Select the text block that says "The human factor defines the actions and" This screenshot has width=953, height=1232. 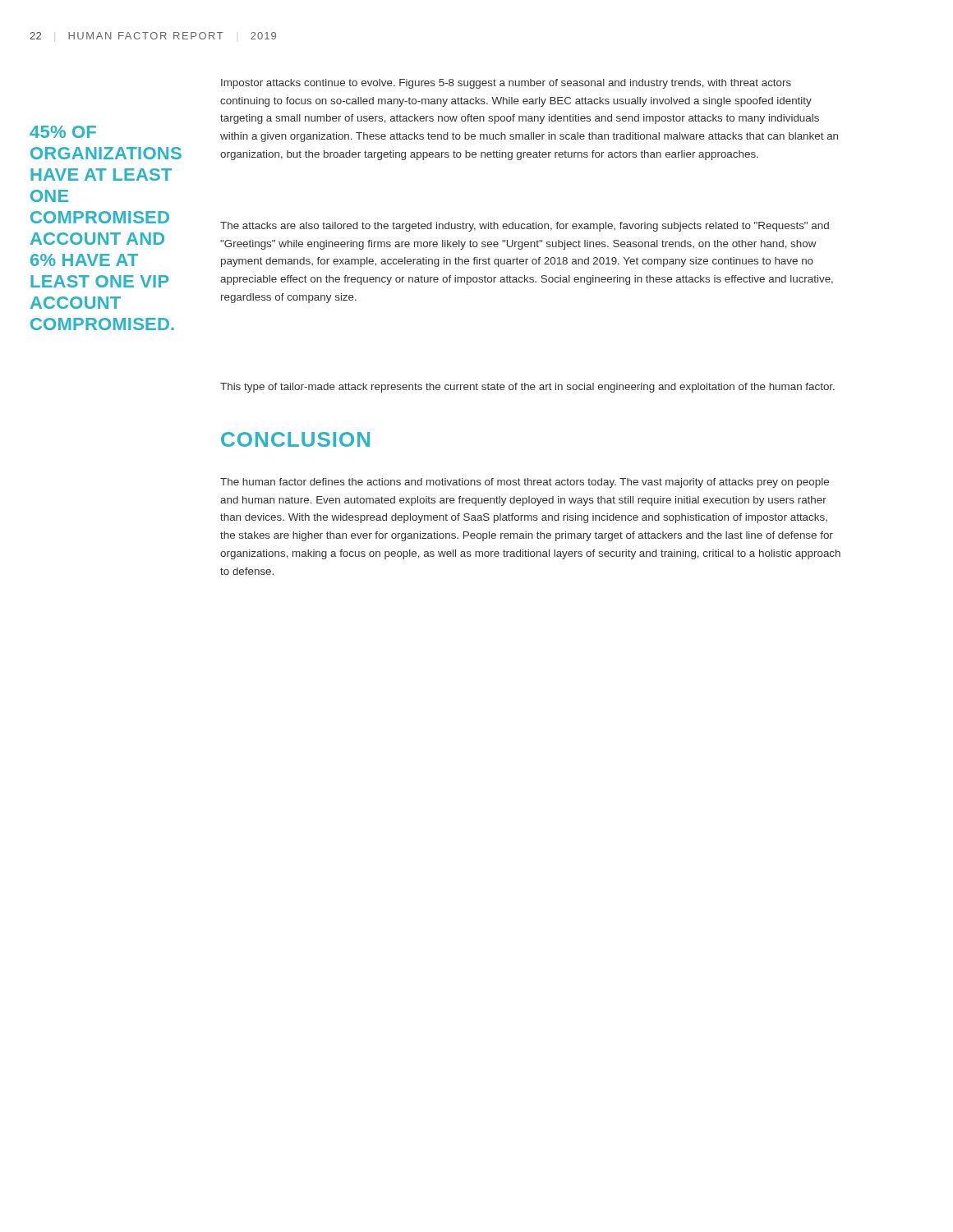tap(531, 527)
